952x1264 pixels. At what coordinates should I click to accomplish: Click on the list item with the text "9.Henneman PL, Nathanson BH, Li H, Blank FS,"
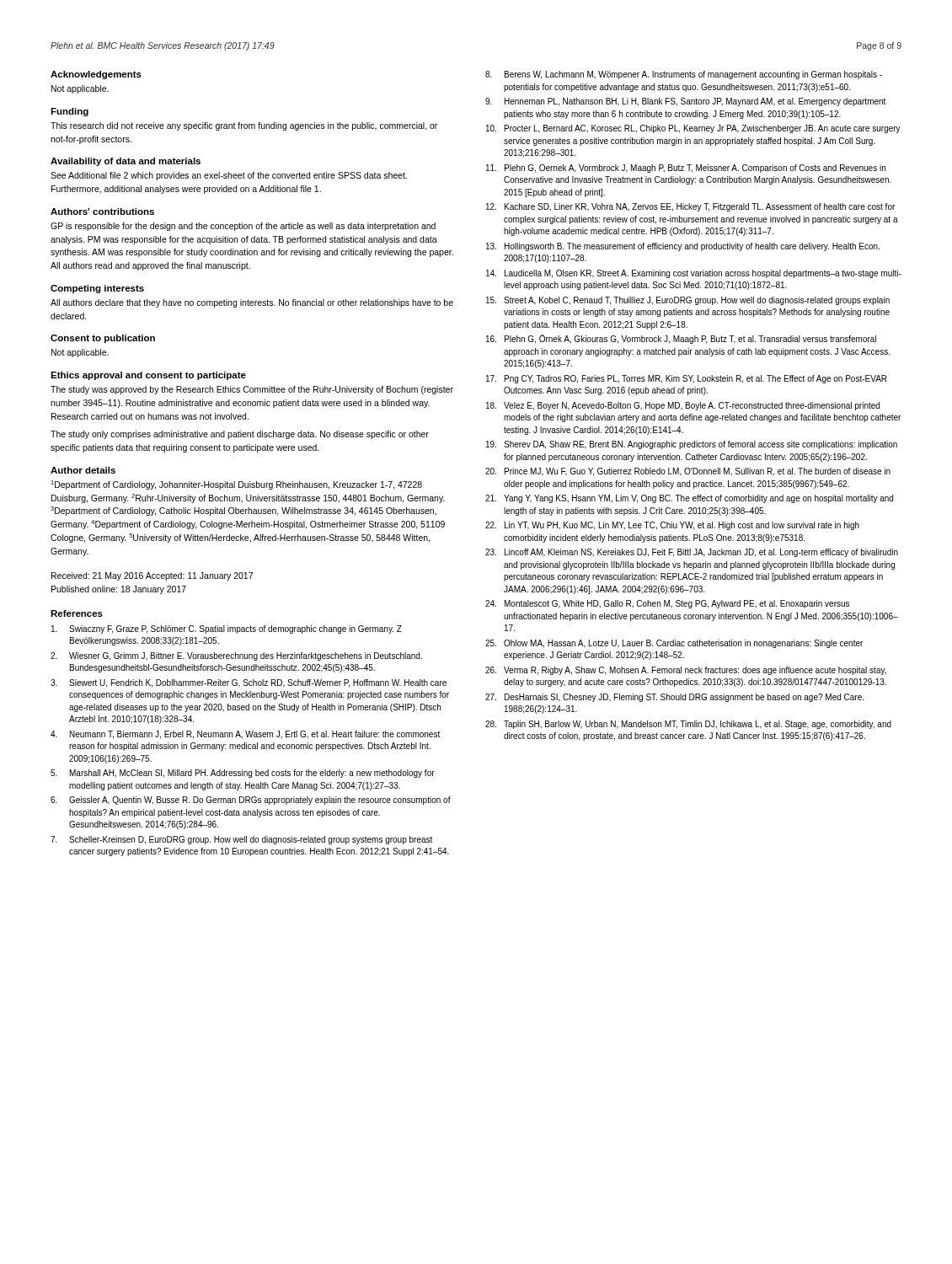693,108
